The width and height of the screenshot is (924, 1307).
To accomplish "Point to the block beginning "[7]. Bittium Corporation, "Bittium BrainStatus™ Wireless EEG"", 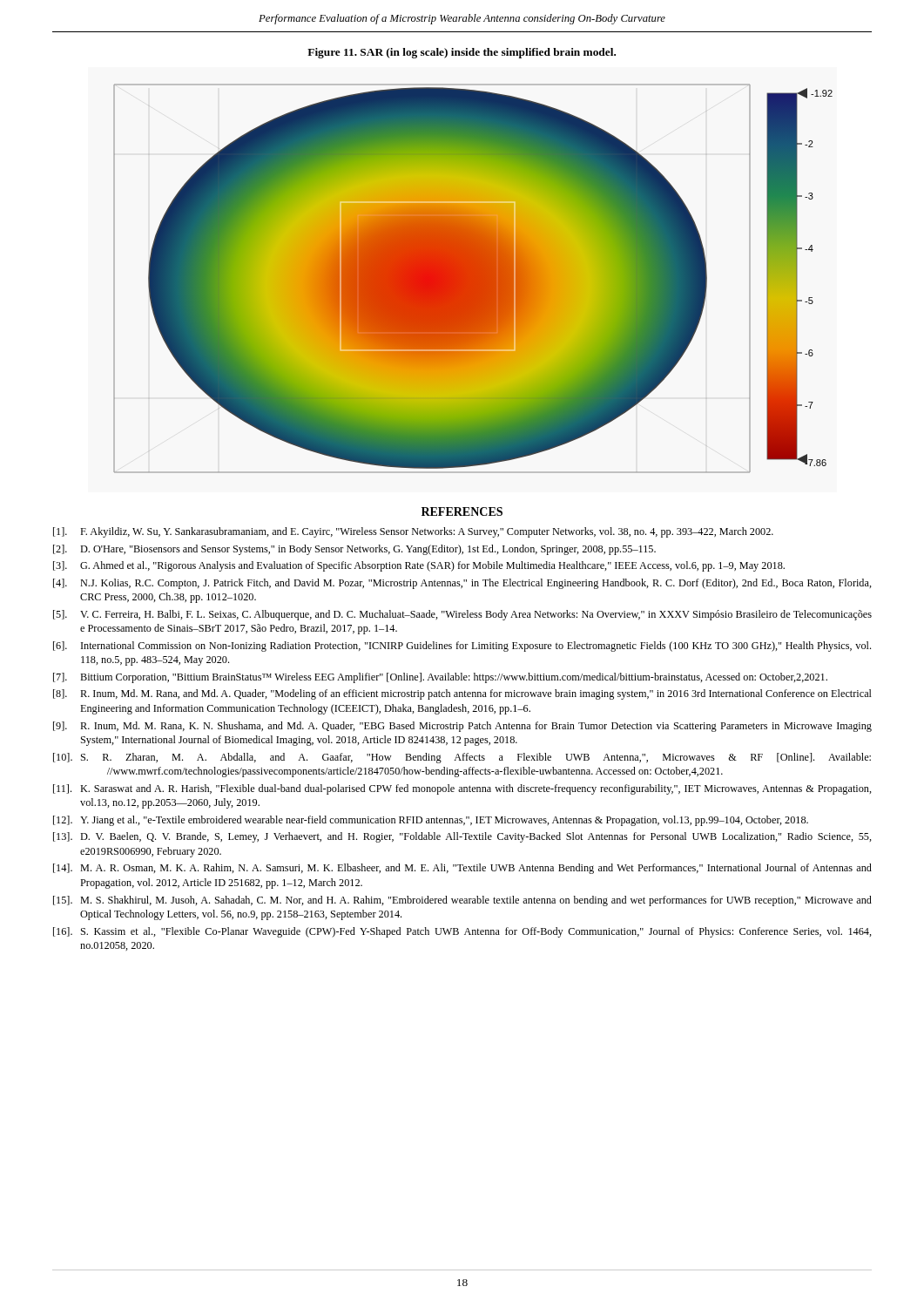I will coord(462,677).
